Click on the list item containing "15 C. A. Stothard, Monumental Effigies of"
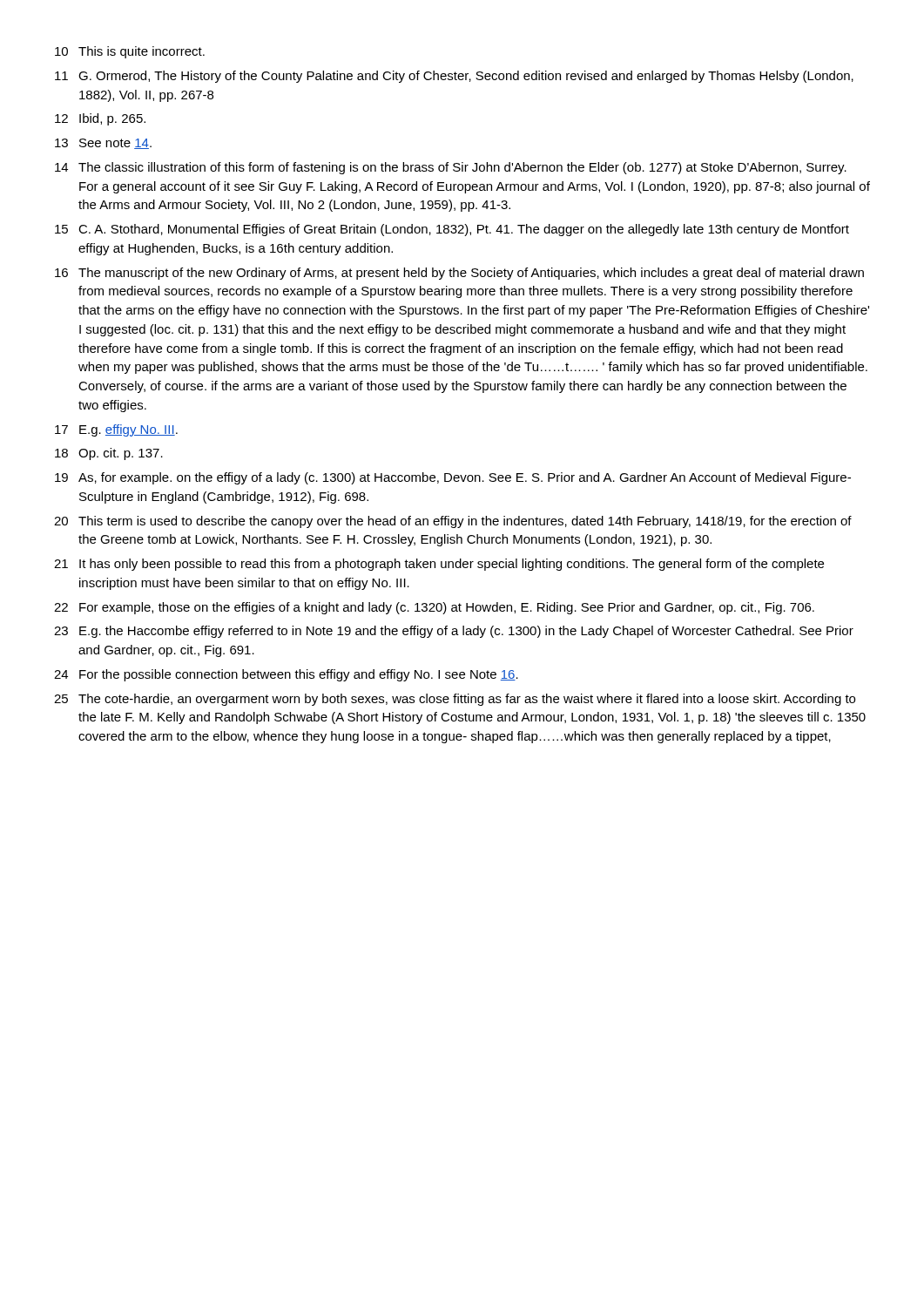This screenshot has height=1307, width=924. [x=462, y=239]
